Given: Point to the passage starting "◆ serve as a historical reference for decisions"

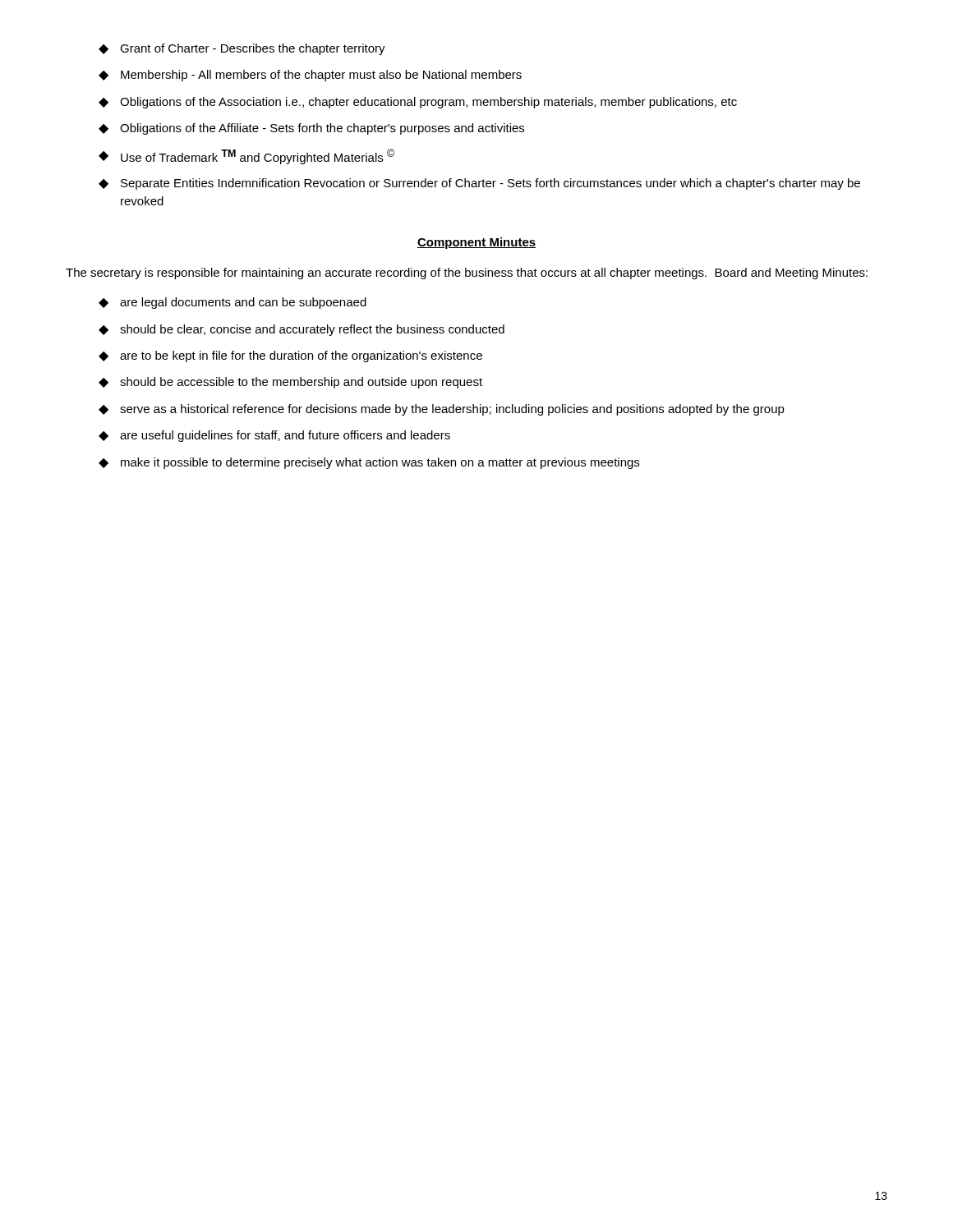Looking at the screenshot, I should [493, 409].
